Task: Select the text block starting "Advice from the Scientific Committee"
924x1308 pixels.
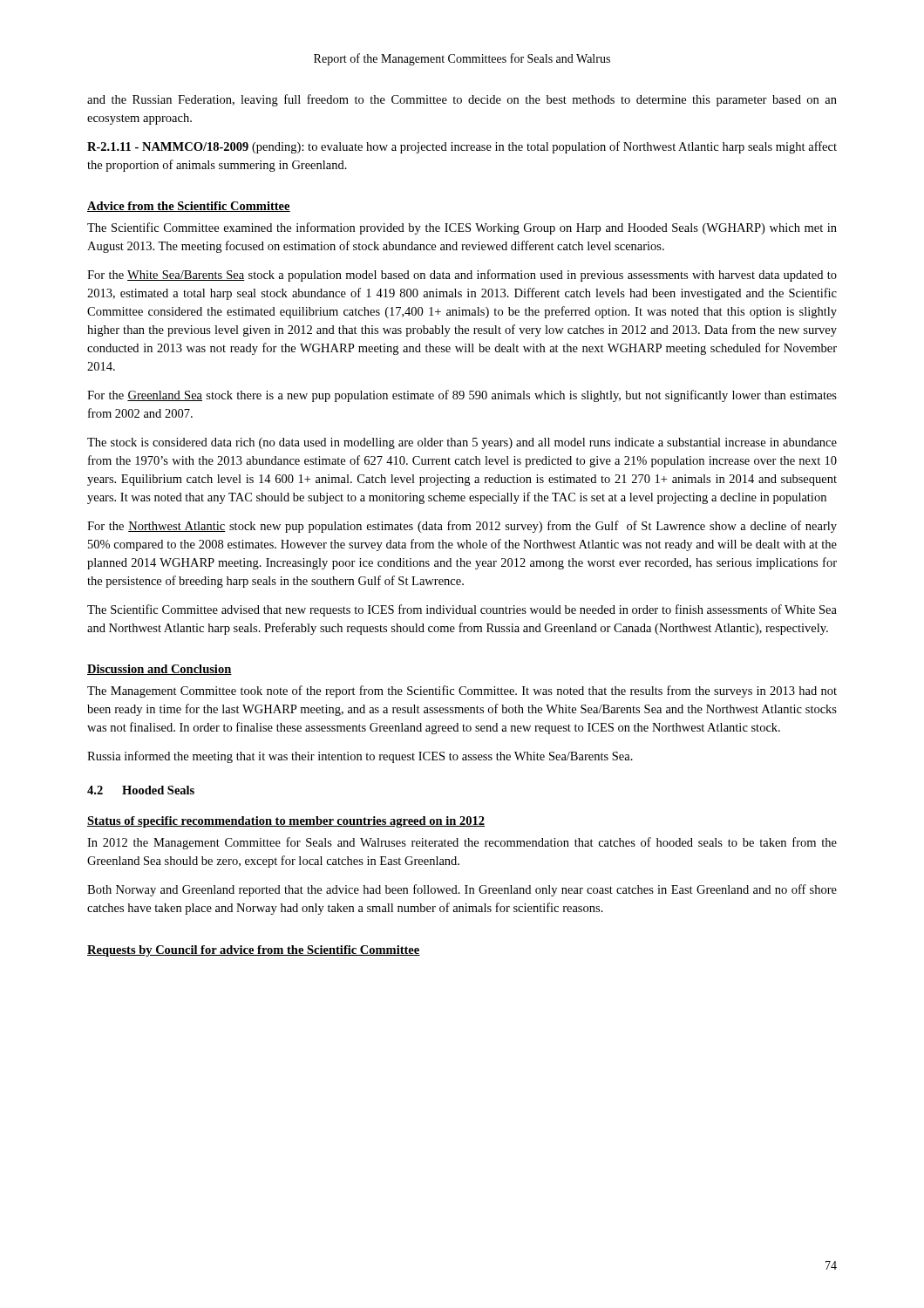Action: pos(188,206)
